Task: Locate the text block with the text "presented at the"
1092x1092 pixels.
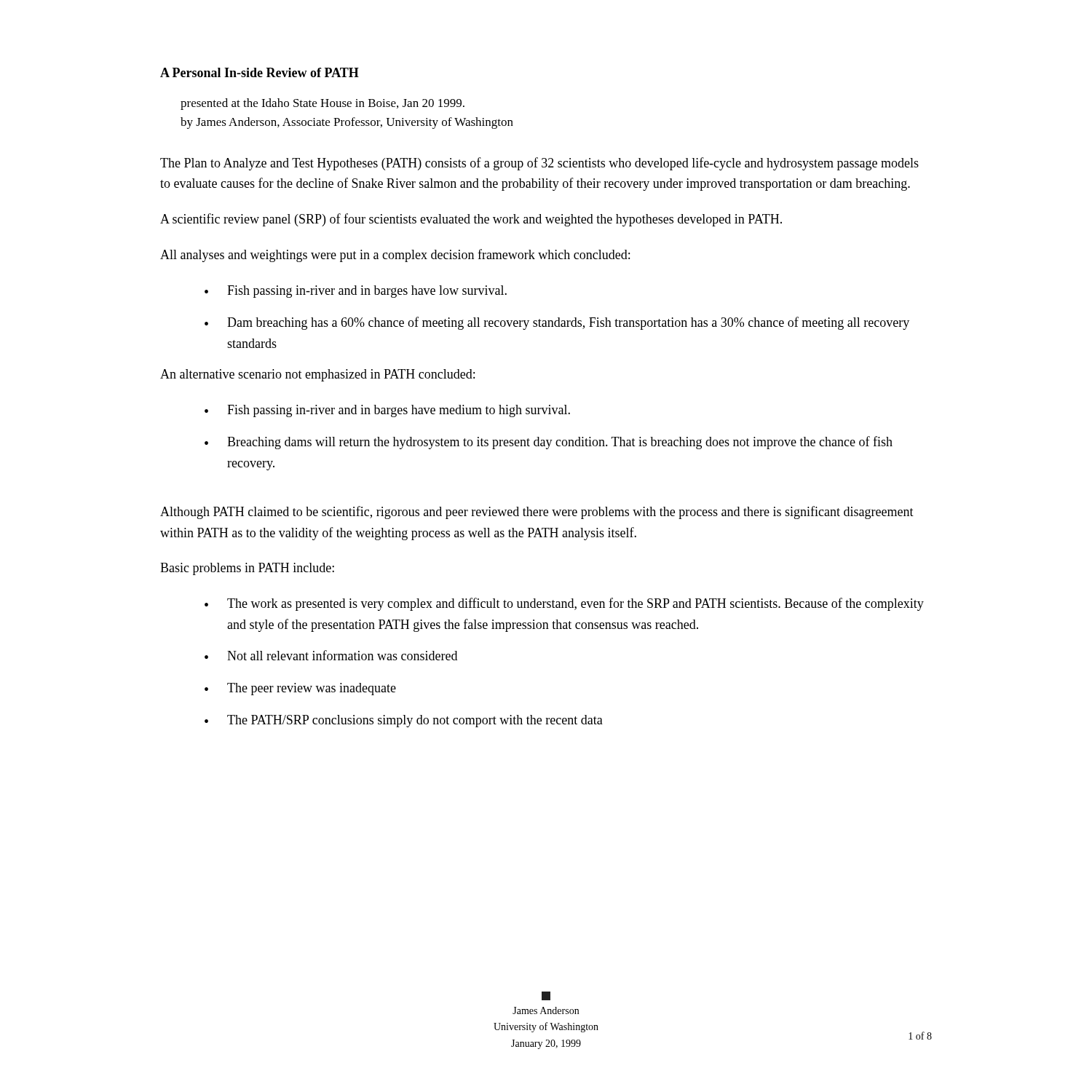Action: tap(347, 113)
